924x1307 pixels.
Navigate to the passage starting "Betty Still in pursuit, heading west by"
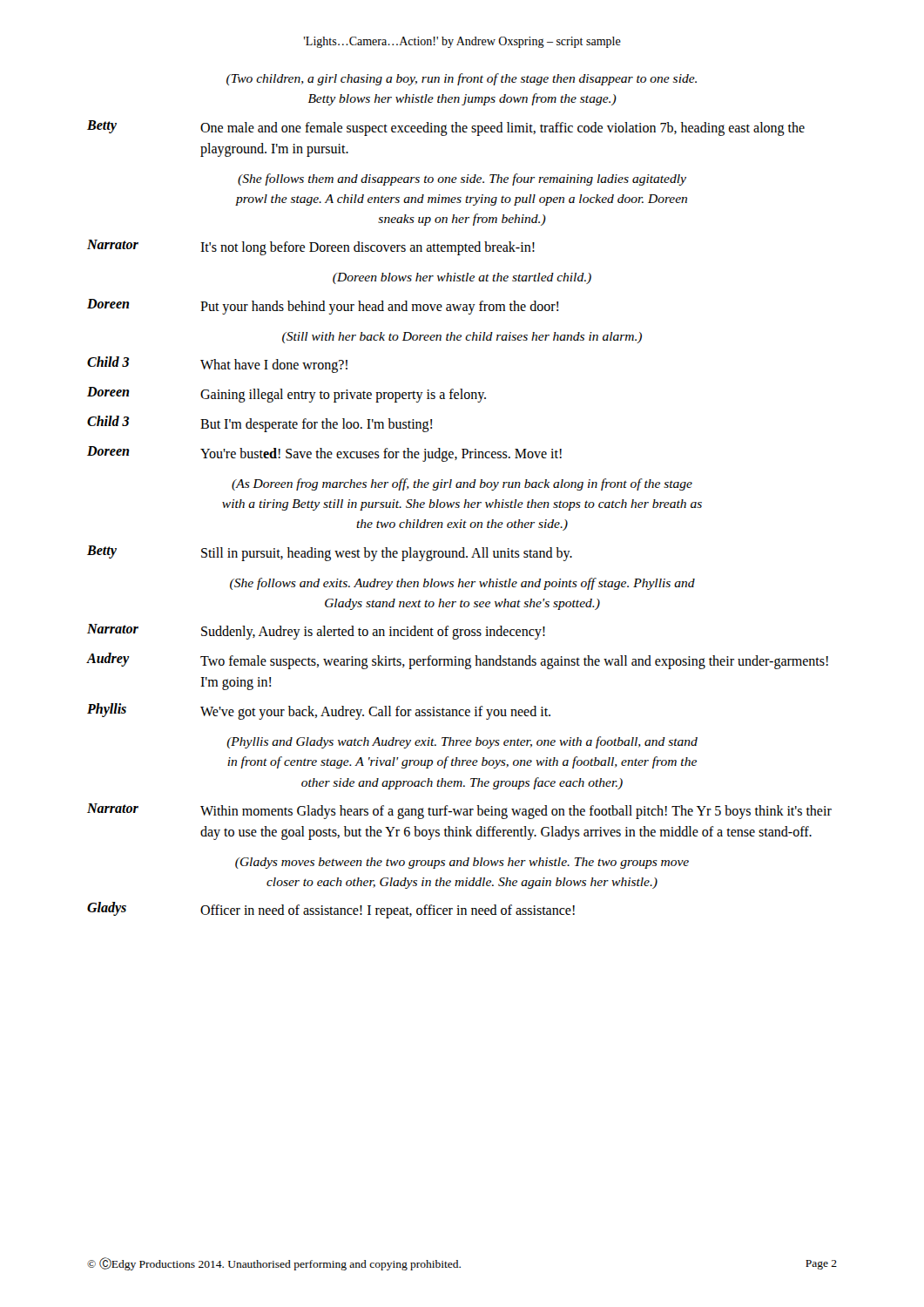tap(462, 553)
